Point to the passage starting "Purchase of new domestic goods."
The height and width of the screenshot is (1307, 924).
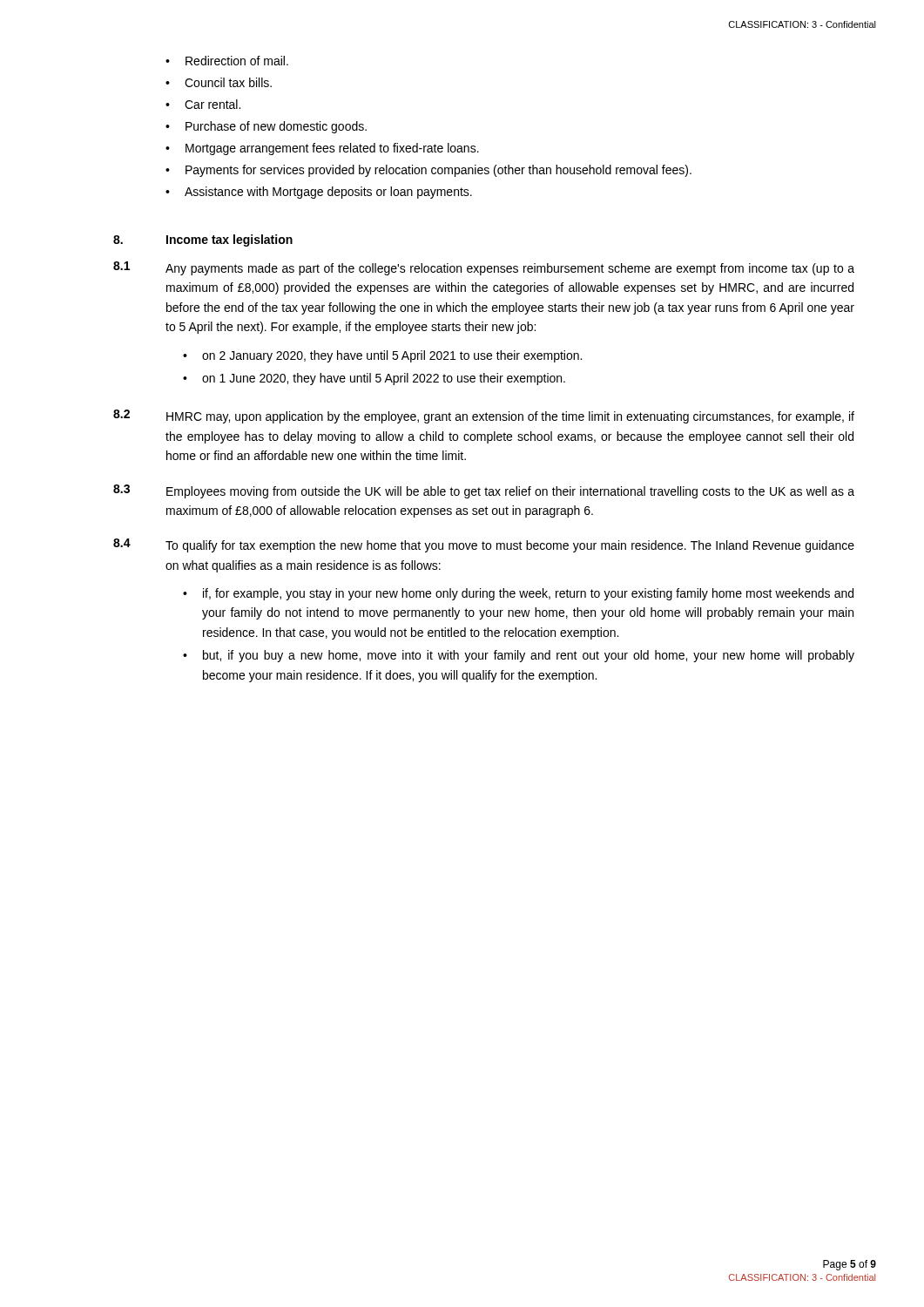point(266,127)
